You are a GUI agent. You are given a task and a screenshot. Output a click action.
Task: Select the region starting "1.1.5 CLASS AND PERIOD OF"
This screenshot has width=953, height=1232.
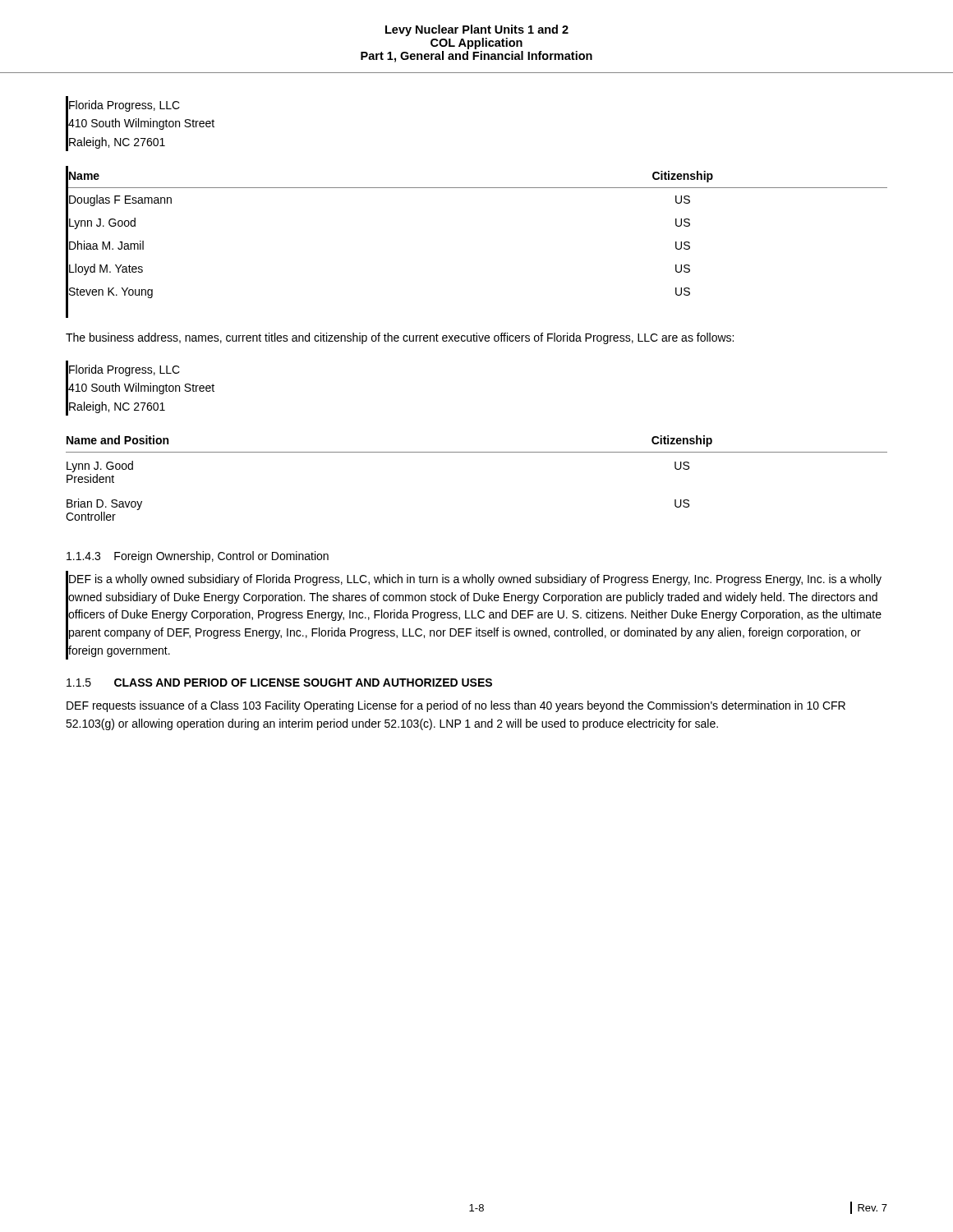pyautogui.click(x=279, y=683)
